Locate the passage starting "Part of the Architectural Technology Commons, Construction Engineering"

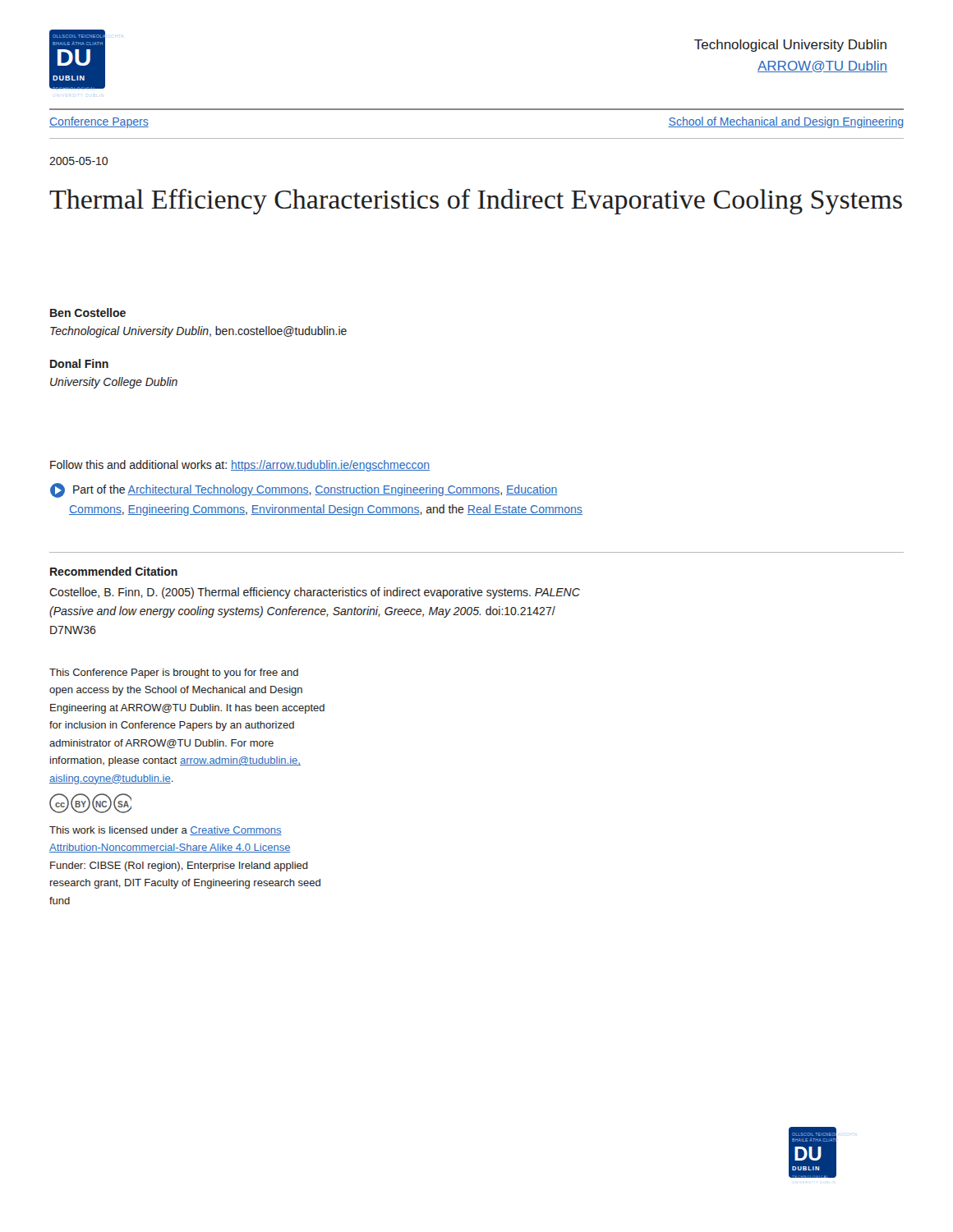[316, 499]
